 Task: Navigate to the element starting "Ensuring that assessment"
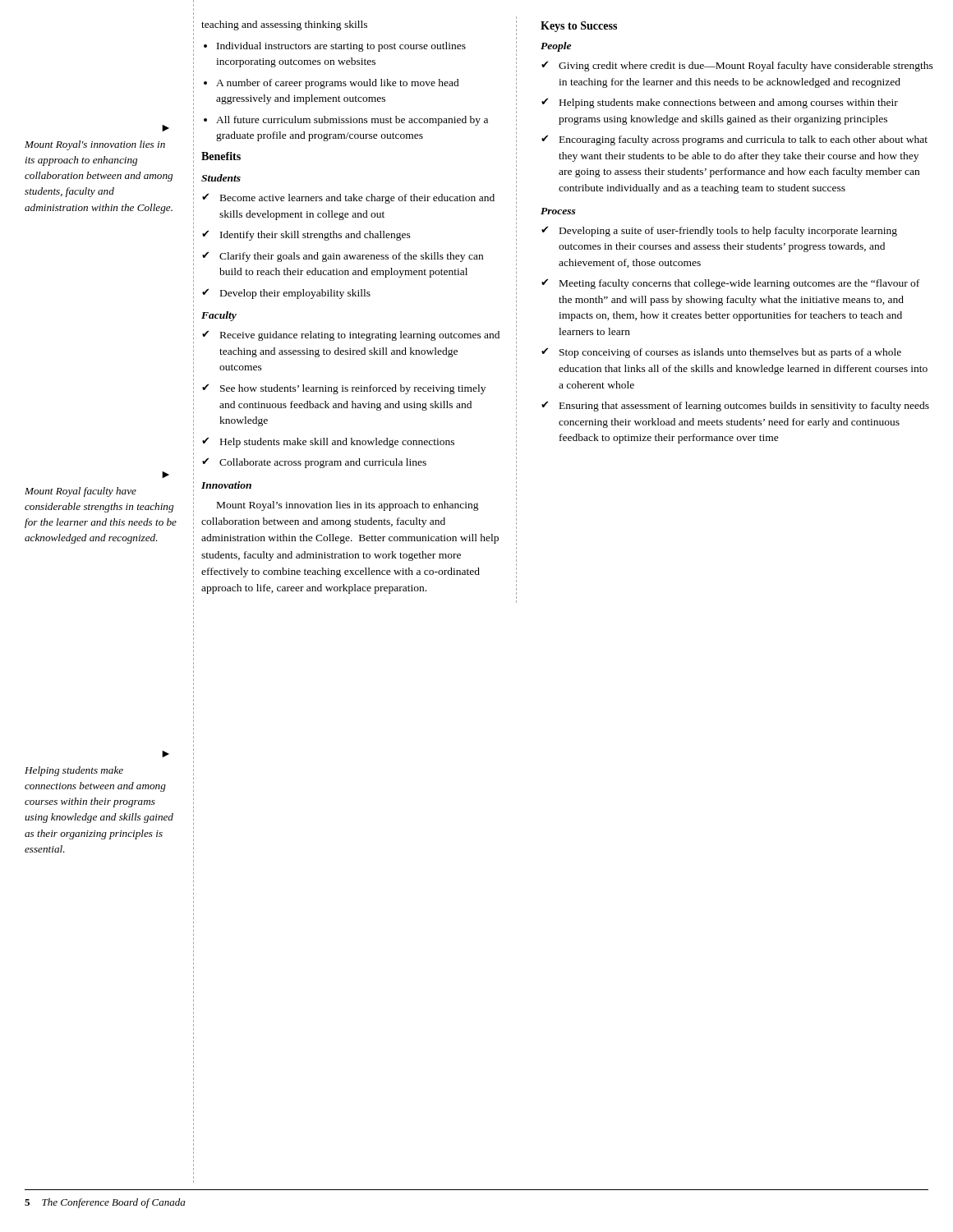(744, 422)
